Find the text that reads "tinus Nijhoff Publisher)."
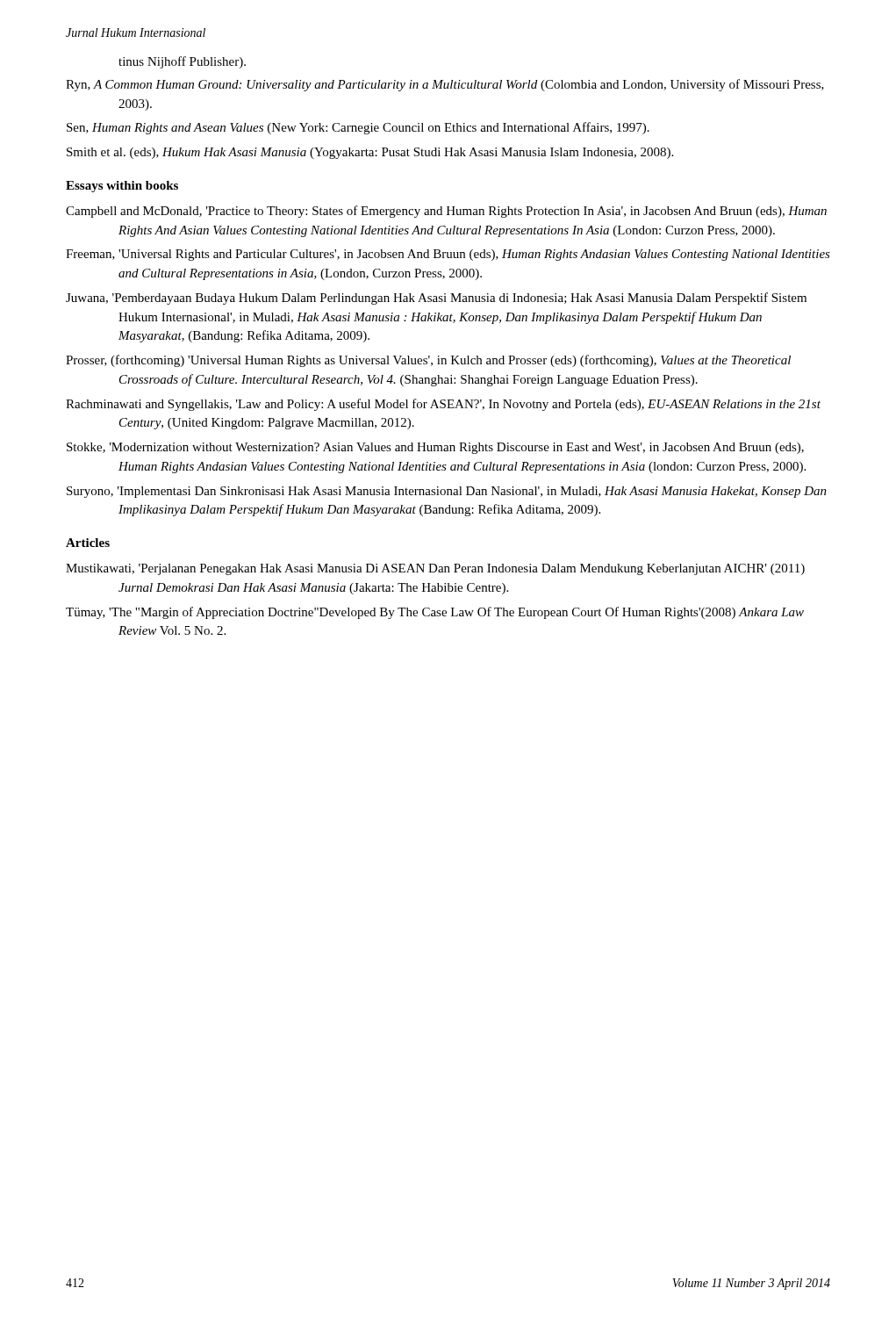 click(x=183, y=61)
